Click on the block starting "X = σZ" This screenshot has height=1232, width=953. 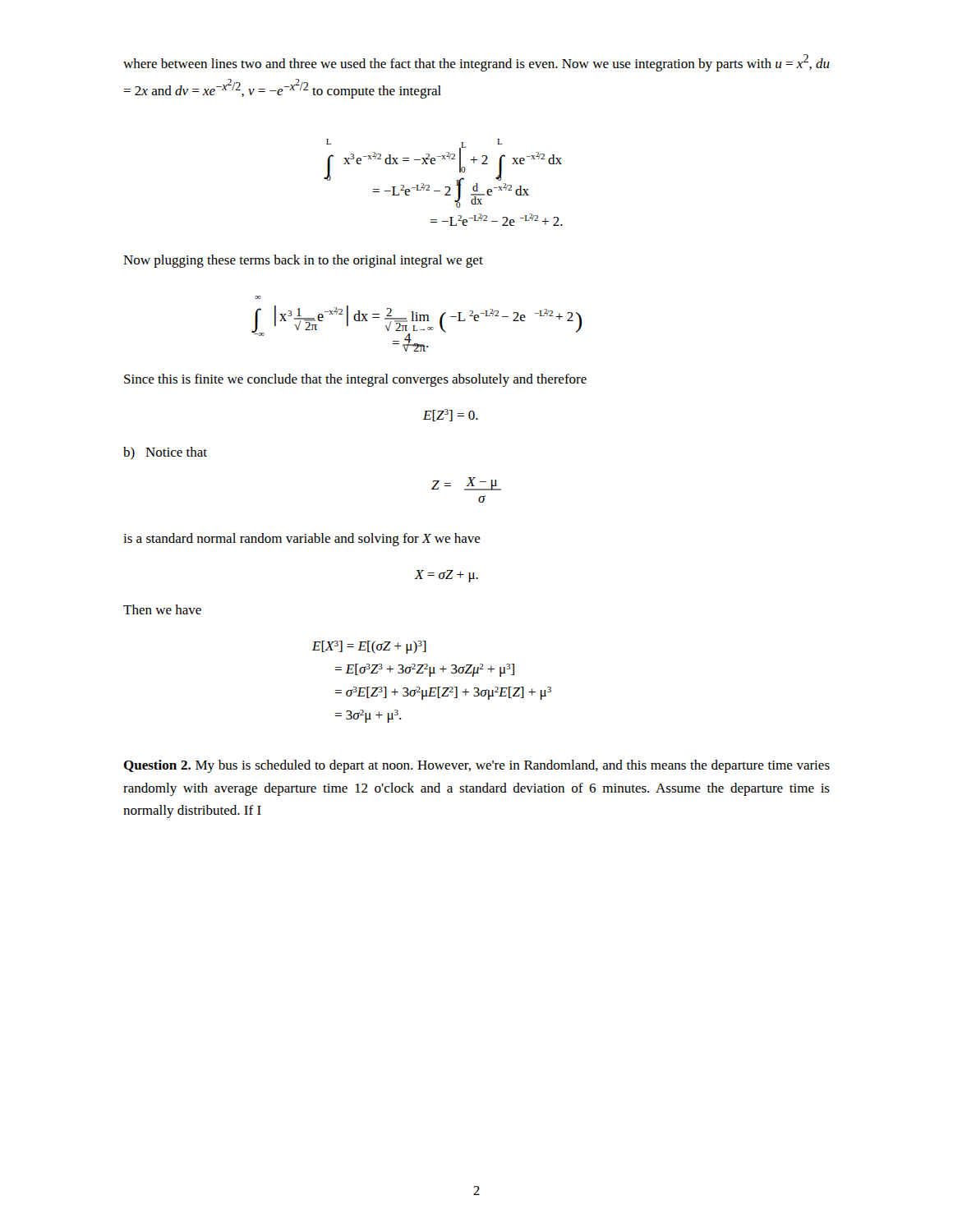point(476,573)
